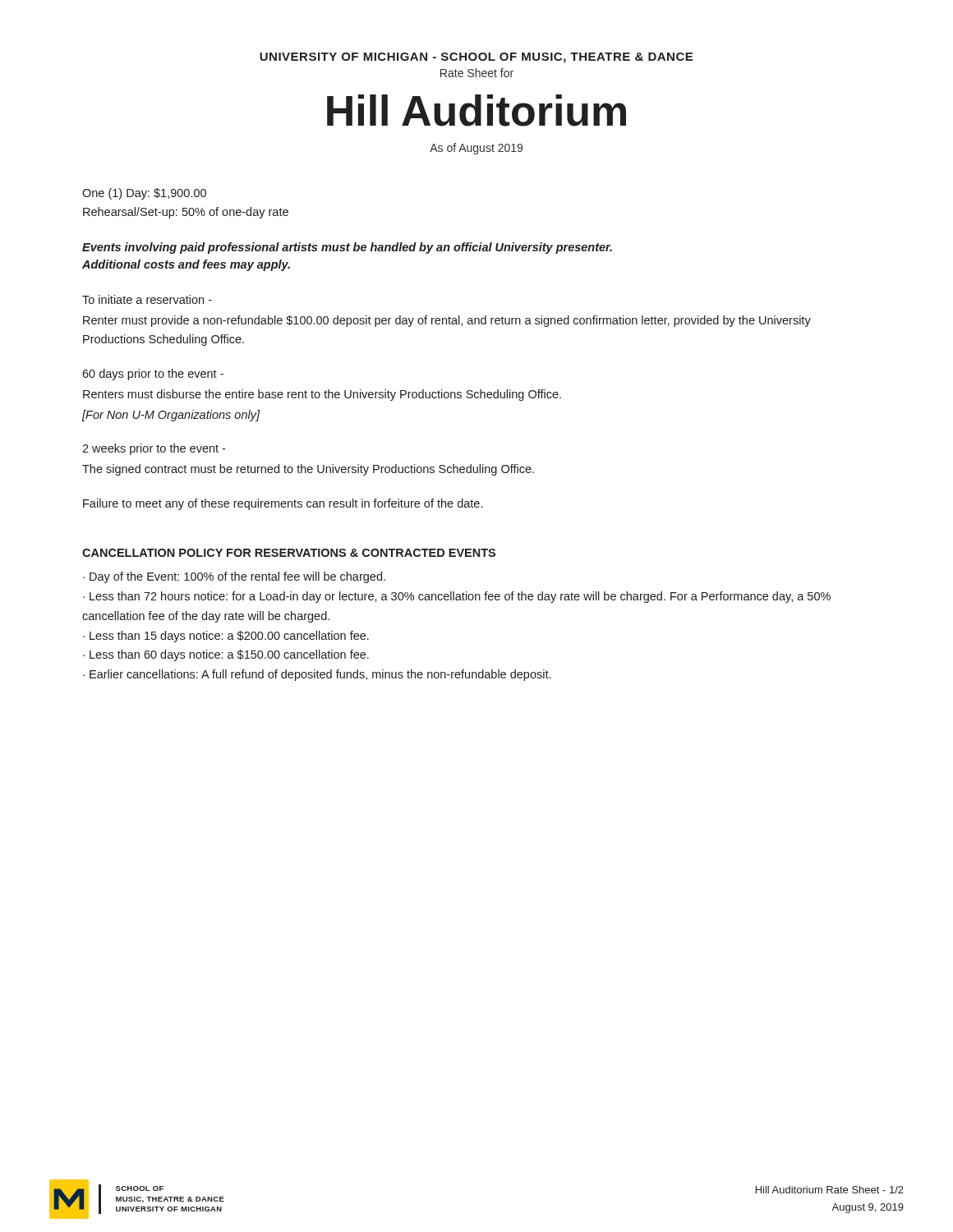Viewport: 953px width, 1232px height.
Task: Navigate to the passage starting "· Day of the Event:"
Action: tap(234, 576)
